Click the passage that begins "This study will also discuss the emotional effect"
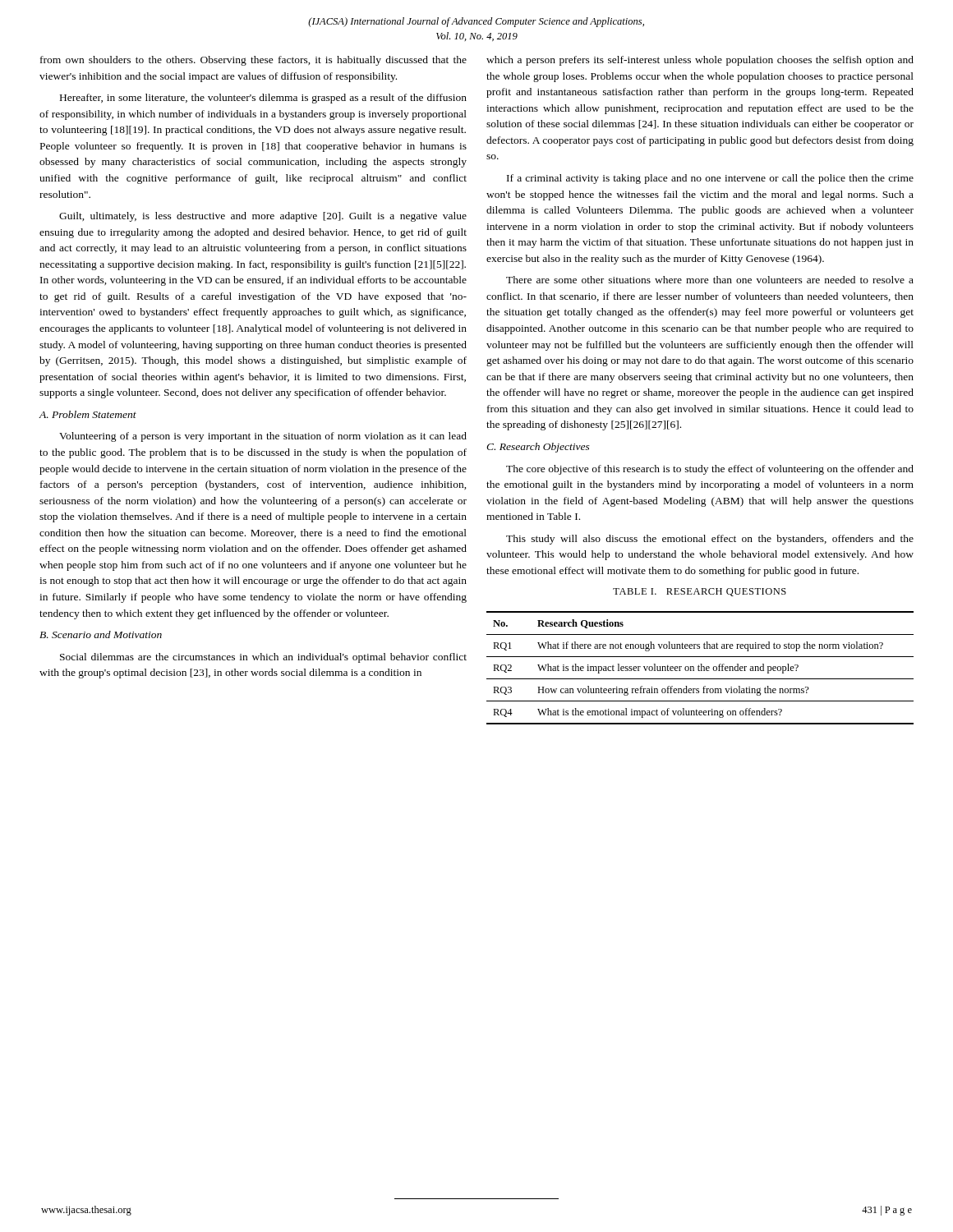Screen dimensions: 1232x953 click(700, 554)
